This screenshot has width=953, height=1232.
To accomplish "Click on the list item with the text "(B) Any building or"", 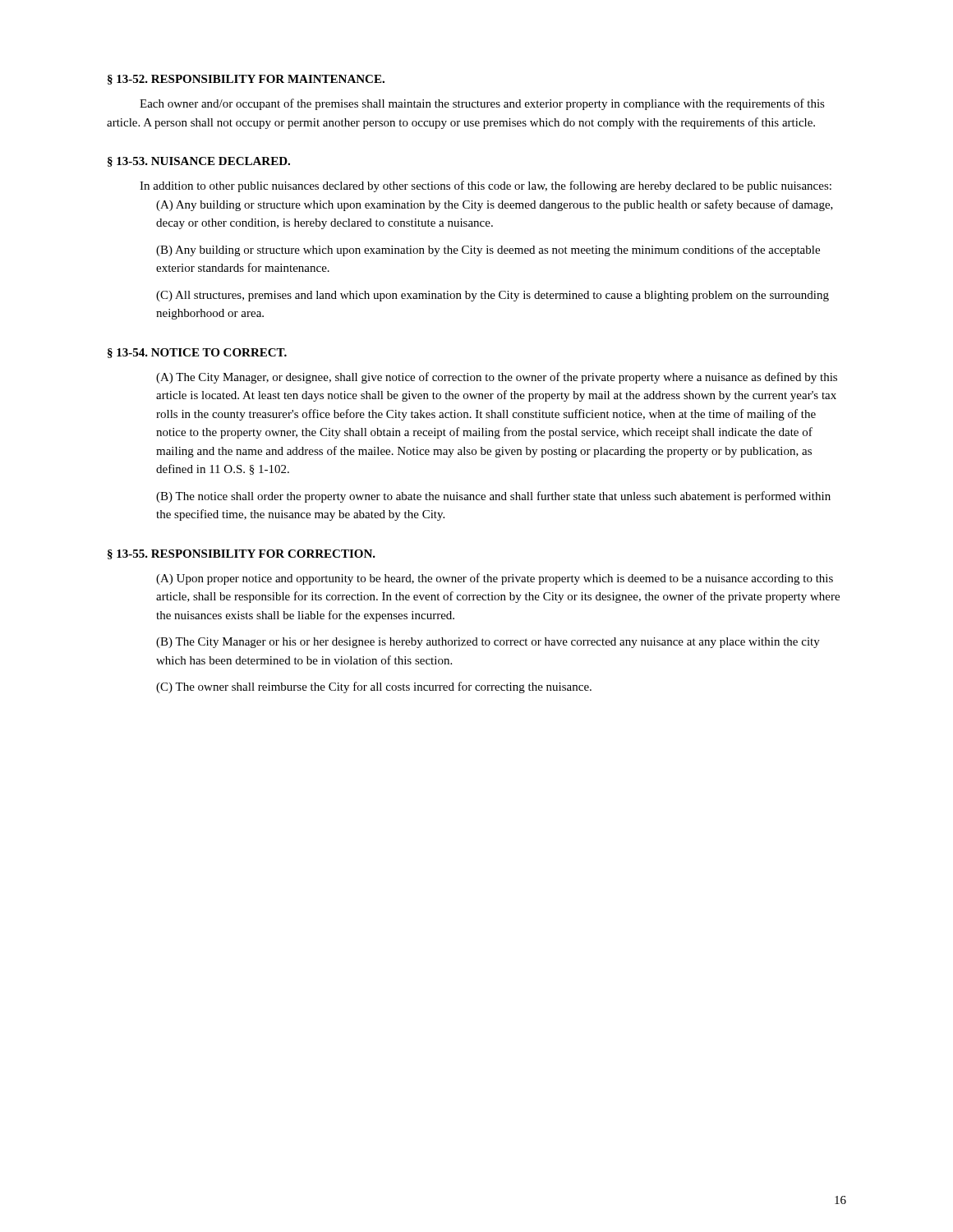I will pyautogui.click(x=476, y=259).
